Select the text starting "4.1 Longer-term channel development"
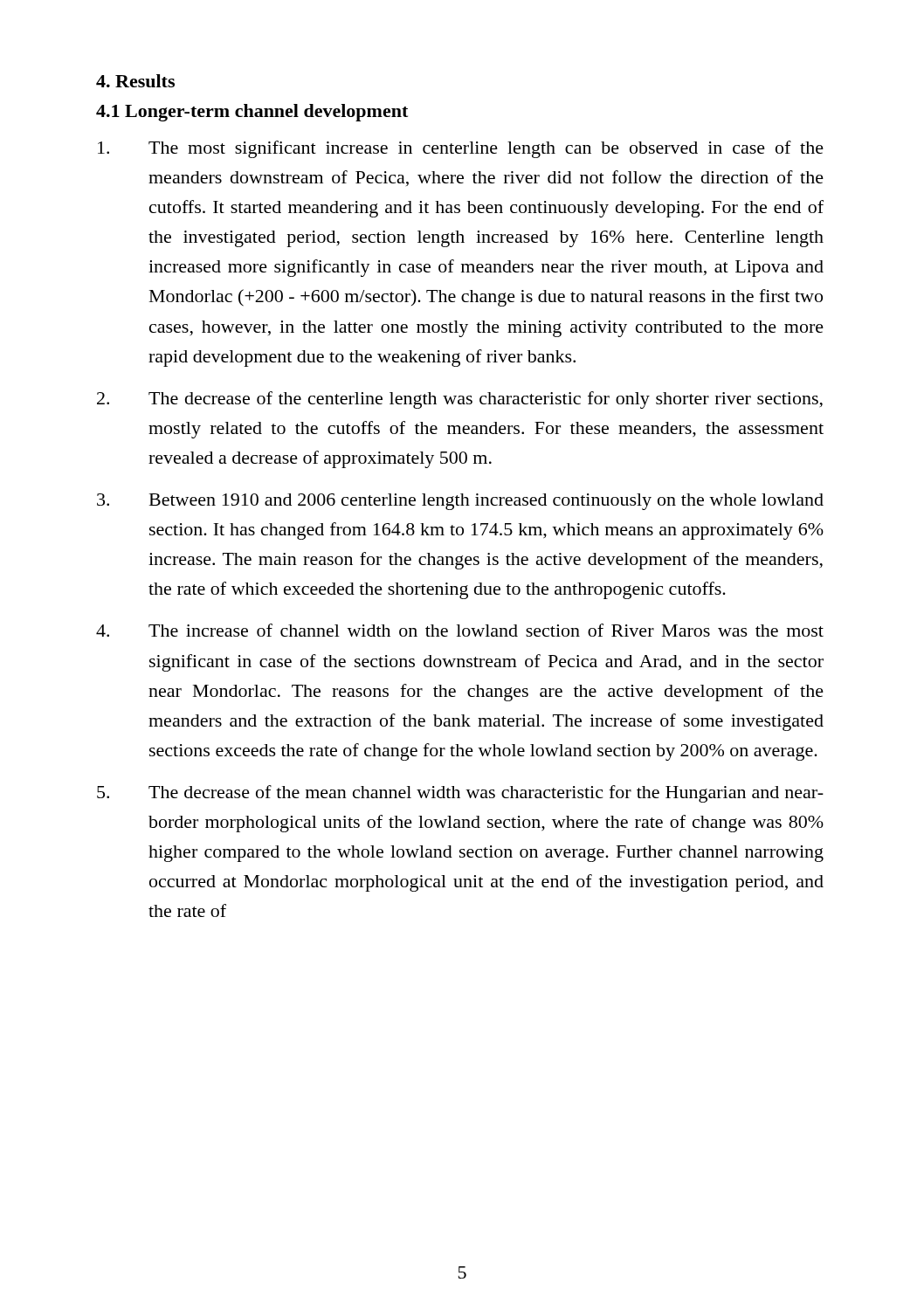This screenshot has height=1310, width=924. pos(252,110)
